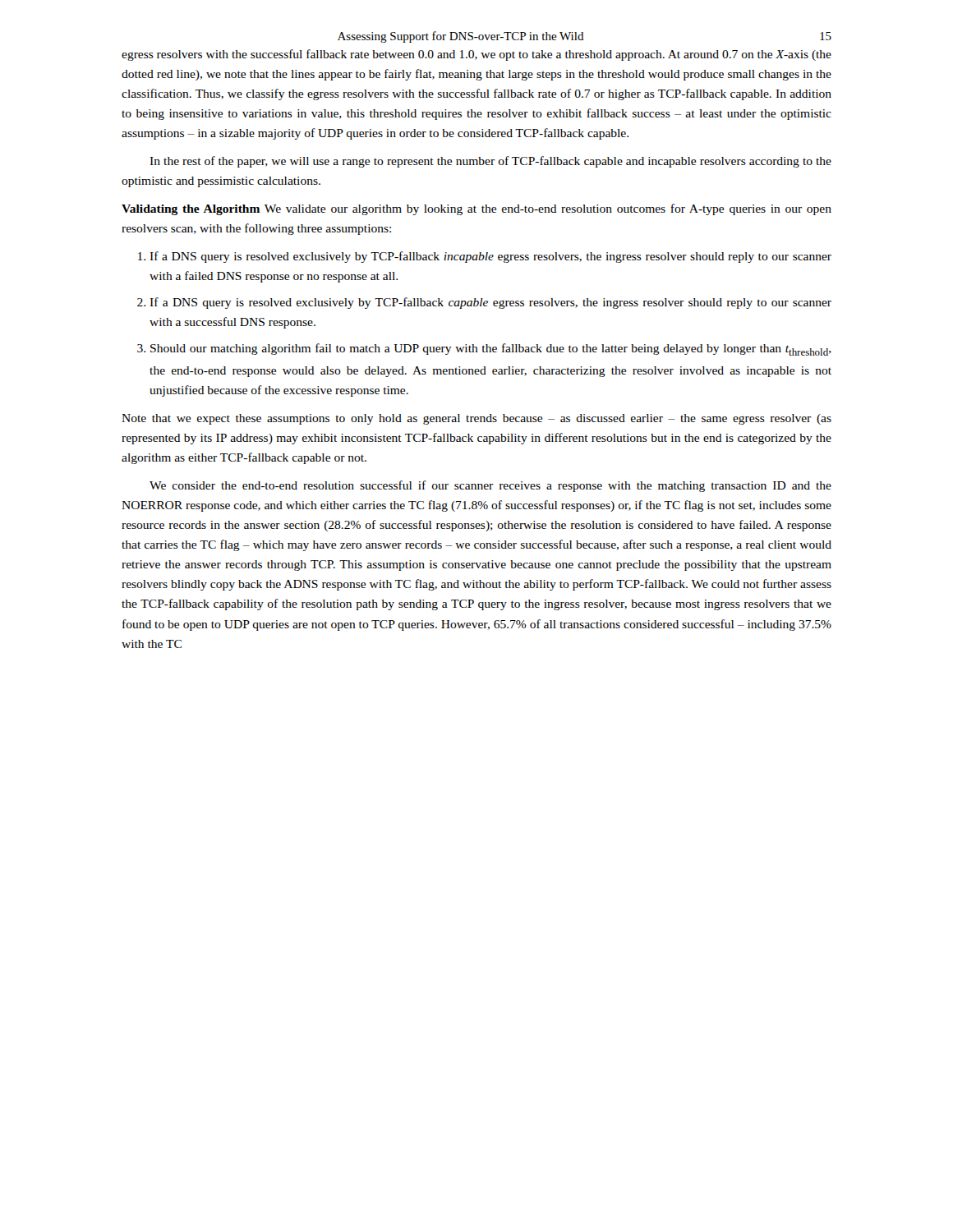The width and height of the screenshot is (953, 1232).
Task: Select the list item containing "Should our matching algorithm fail to match"
Action: click(491, 369)
